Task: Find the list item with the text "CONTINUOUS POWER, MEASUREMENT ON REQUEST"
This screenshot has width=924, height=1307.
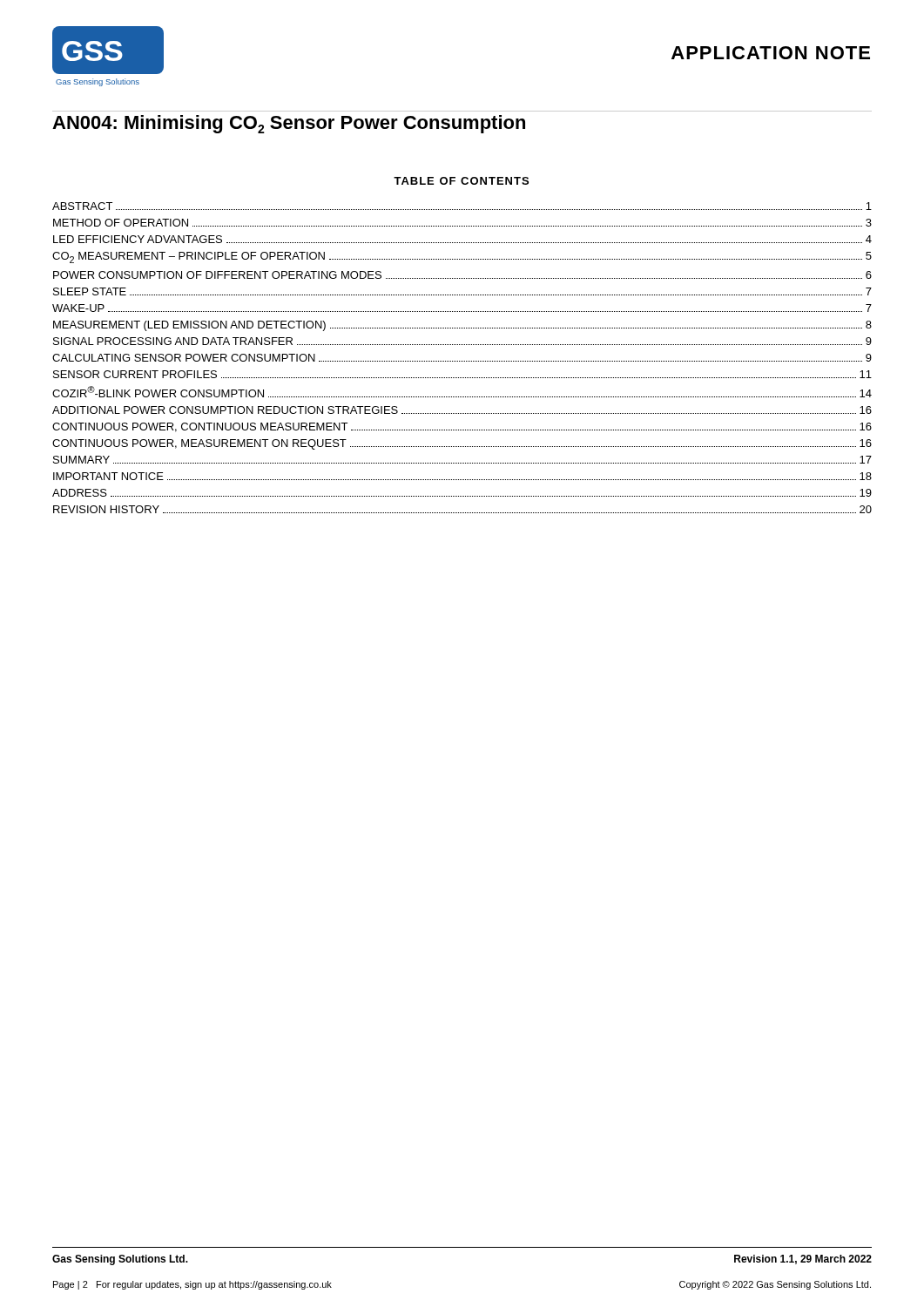Action: pyautogui.click(x=462, y=443)
